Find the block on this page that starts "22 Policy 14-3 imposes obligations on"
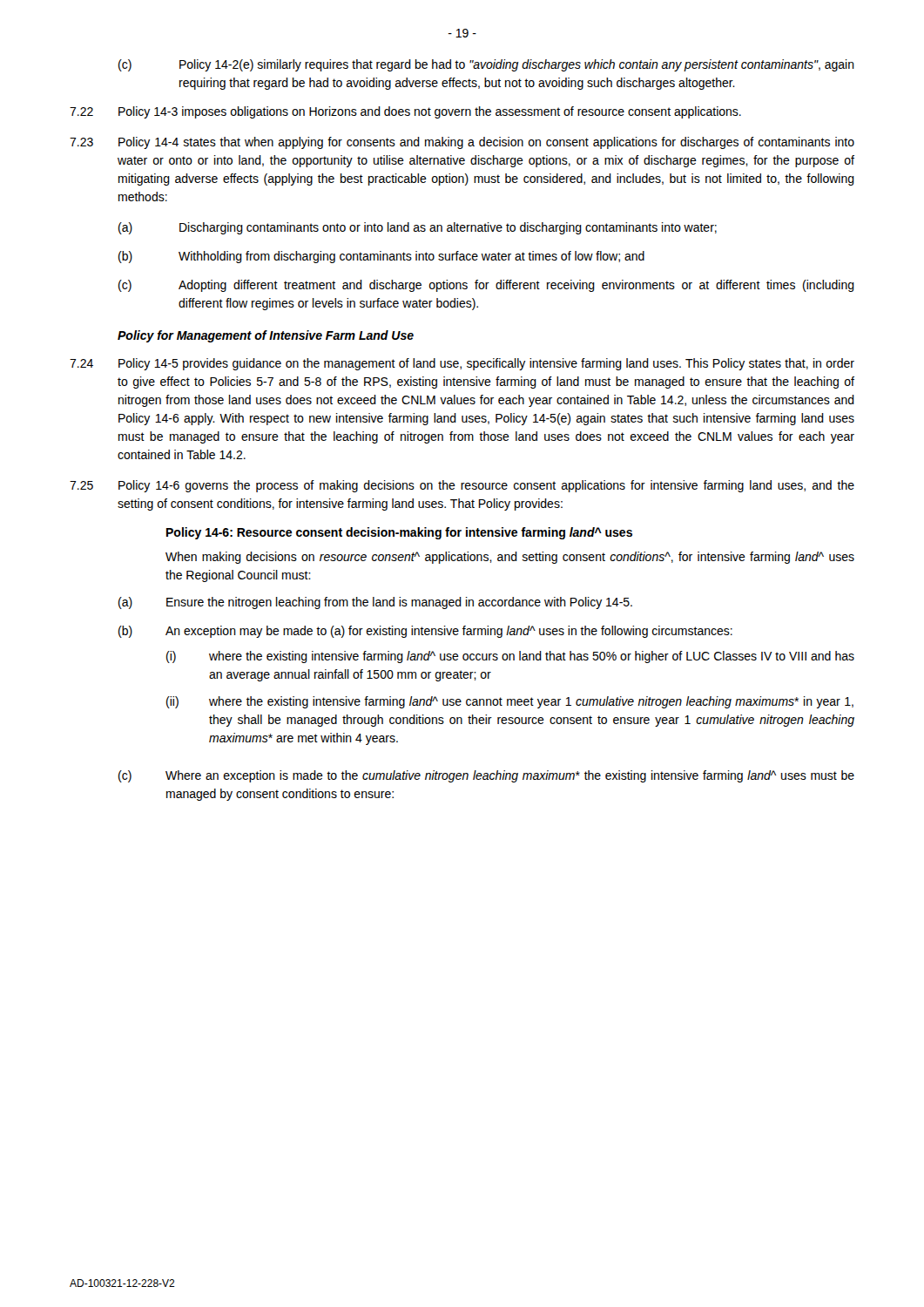Image resolution: width=924 pixels, height=1307 pixels. (462, 112)
